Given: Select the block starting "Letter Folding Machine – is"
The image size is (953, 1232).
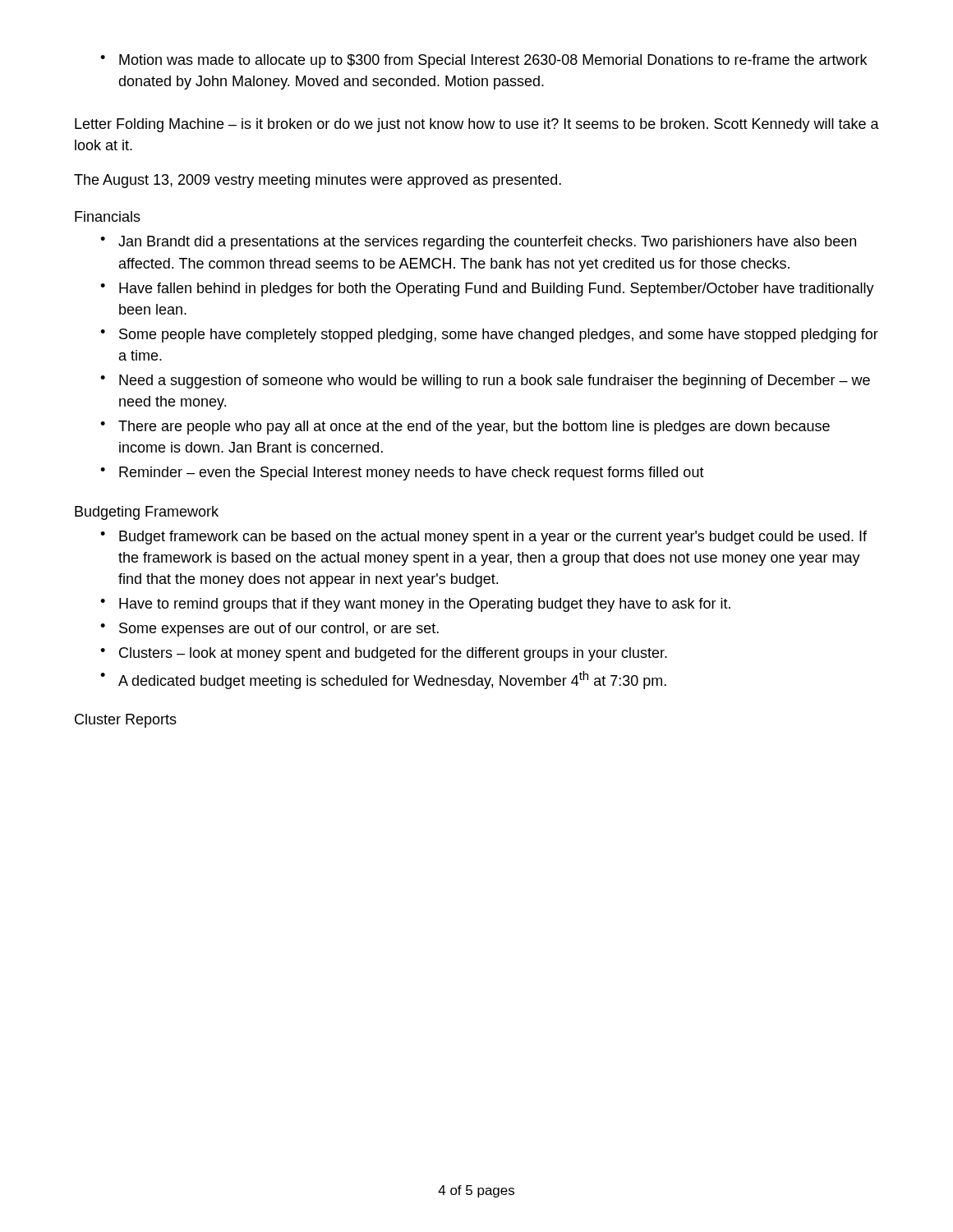Looking at the screenshot, I should pos(476,135).
